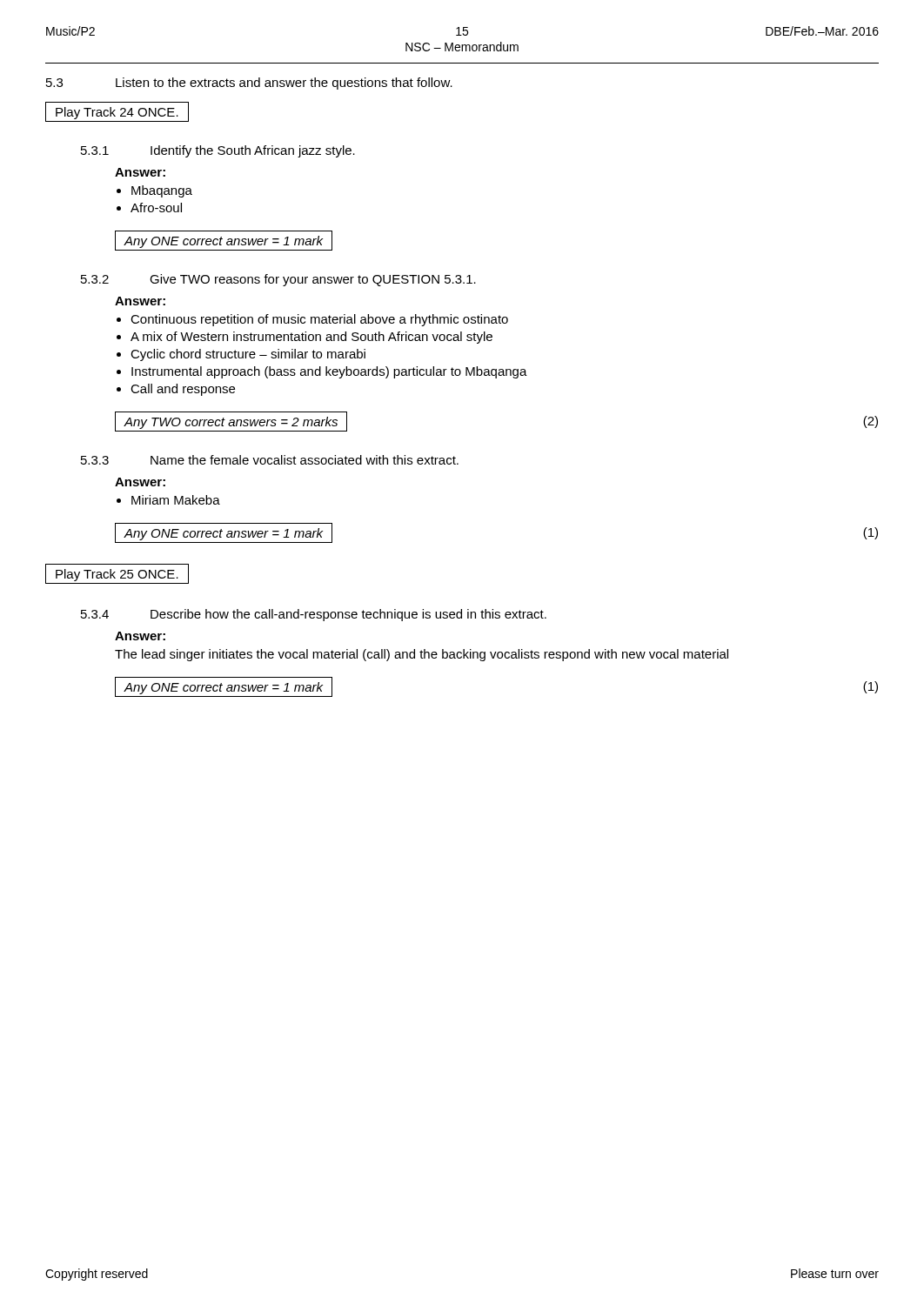Locate the text containing "Play Track 24 ONCE."

tap(117, 112)
